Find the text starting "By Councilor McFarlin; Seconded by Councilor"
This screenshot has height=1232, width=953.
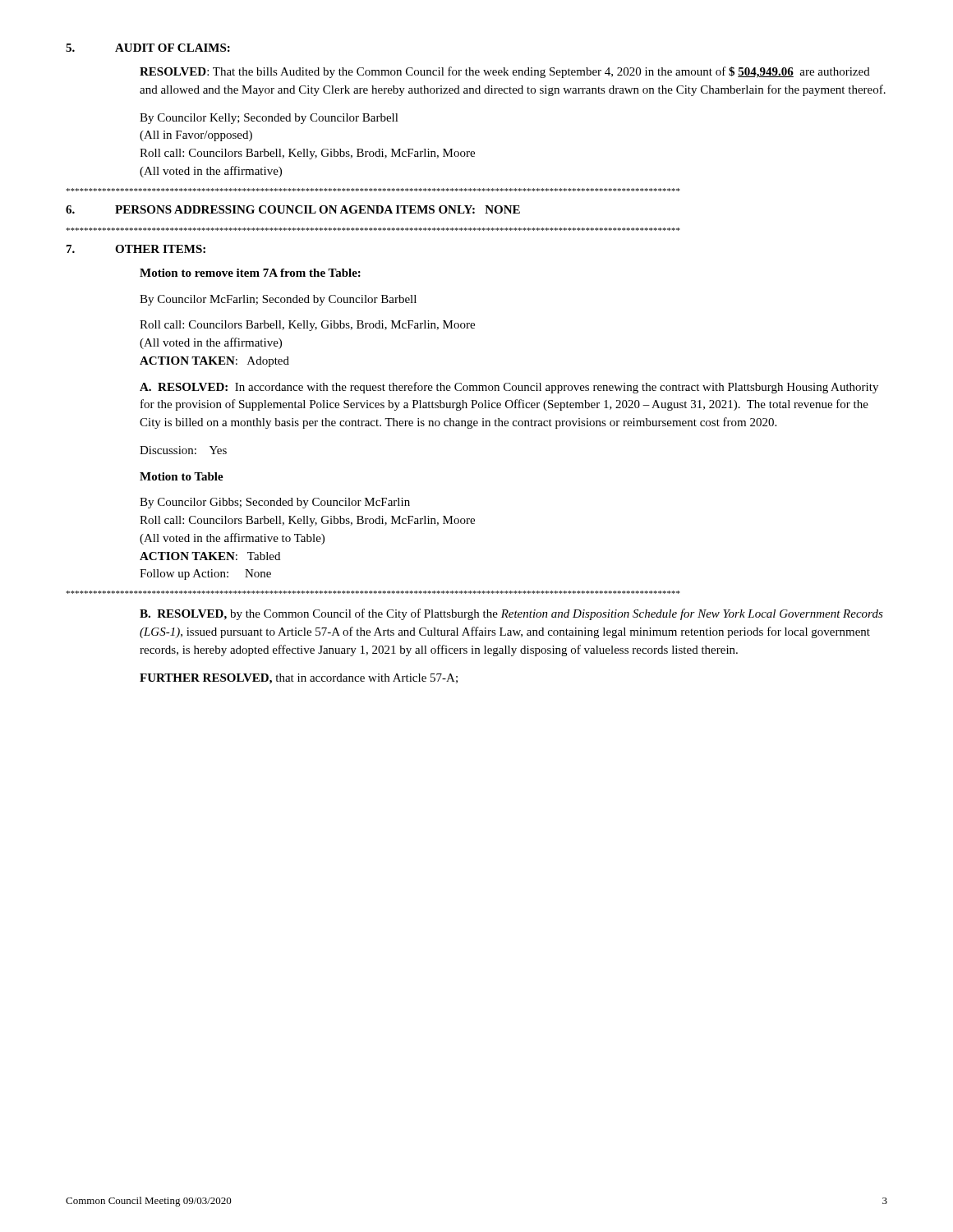click(x=278, y=300)
